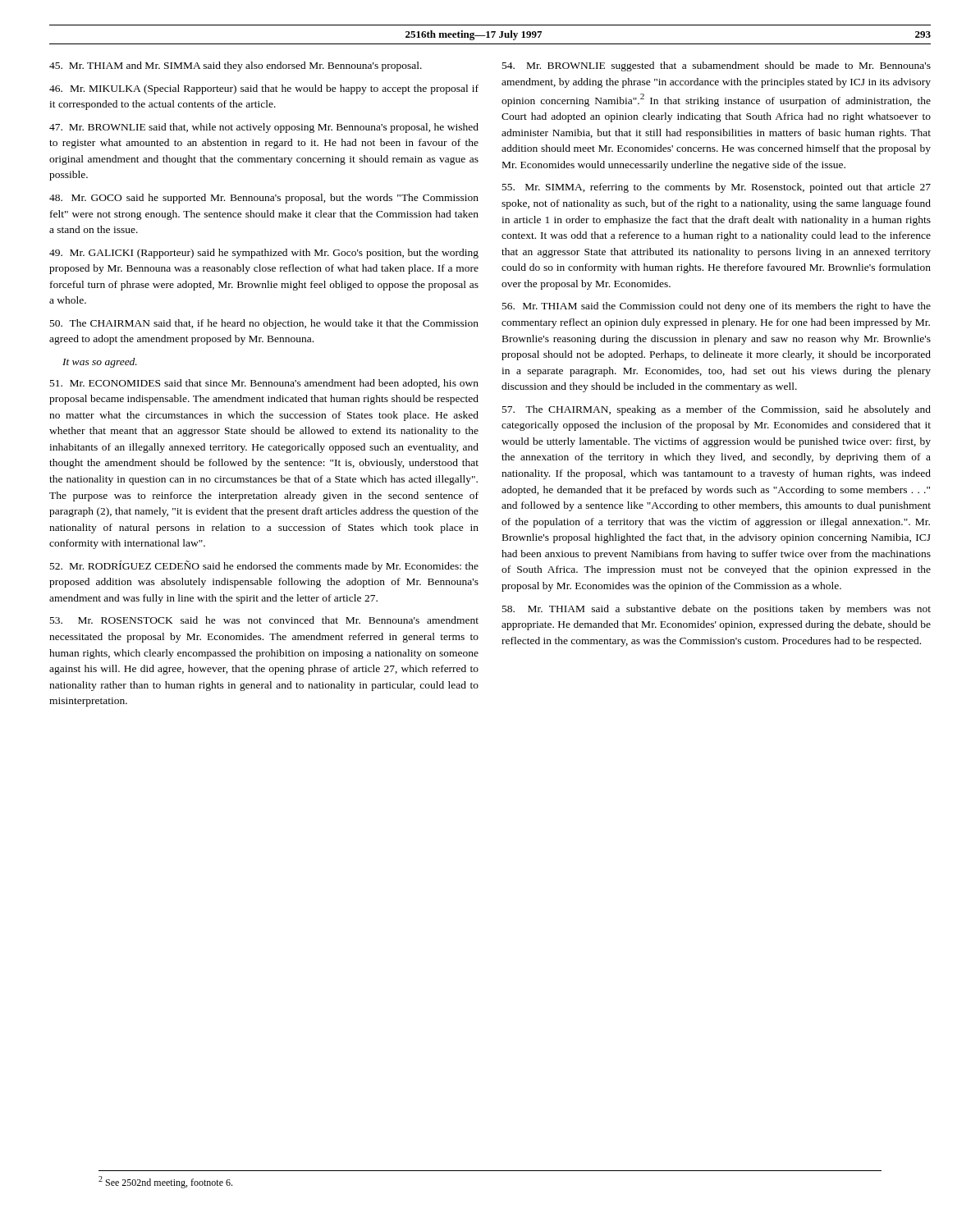Click on the text starting "Mr. GALICKI (Rapporteur) said he sympathized with"

[x=264, y=276]
